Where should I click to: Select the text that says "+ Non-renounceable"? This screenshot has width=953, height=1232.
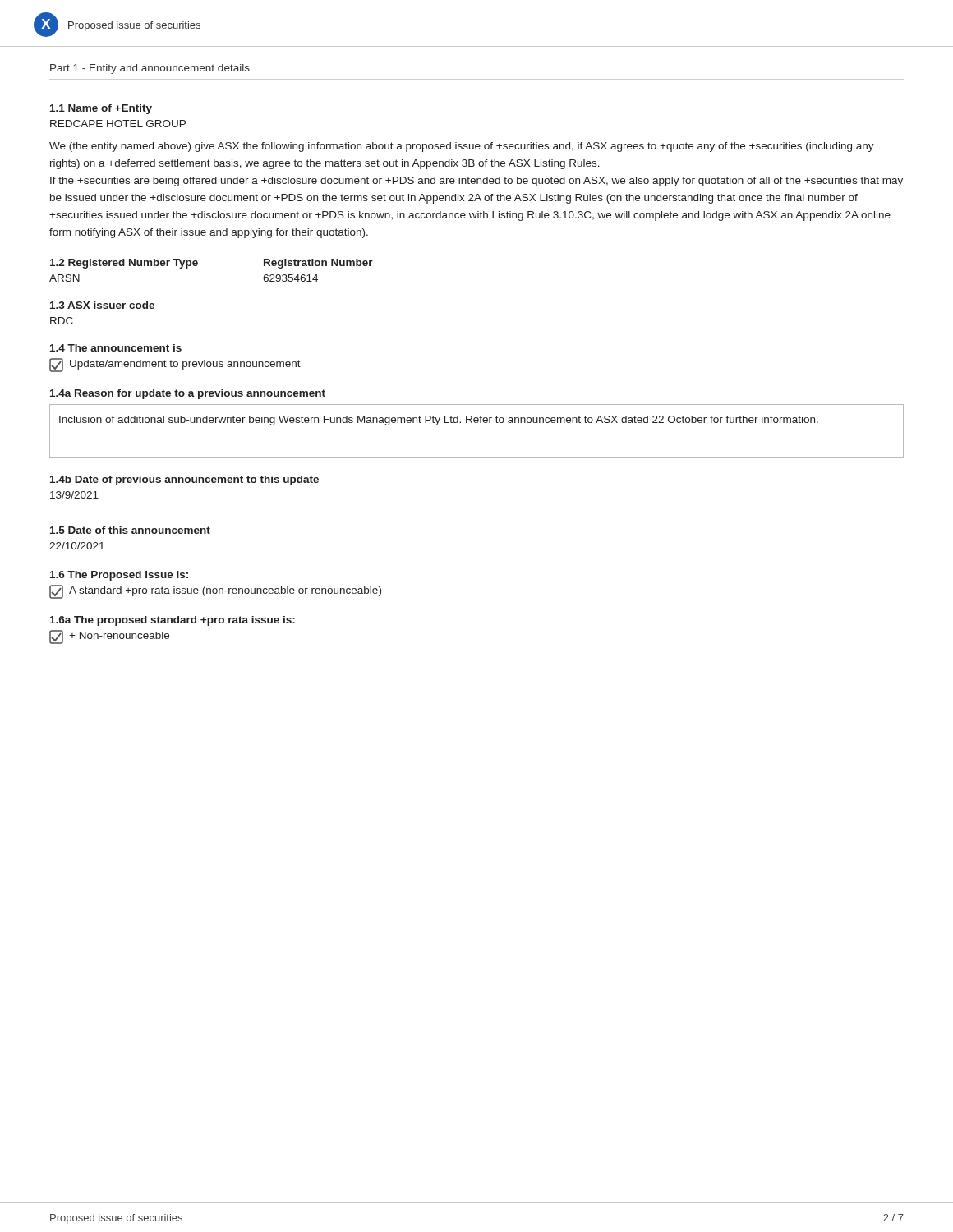pyautogui.click(x=110, y=636)
